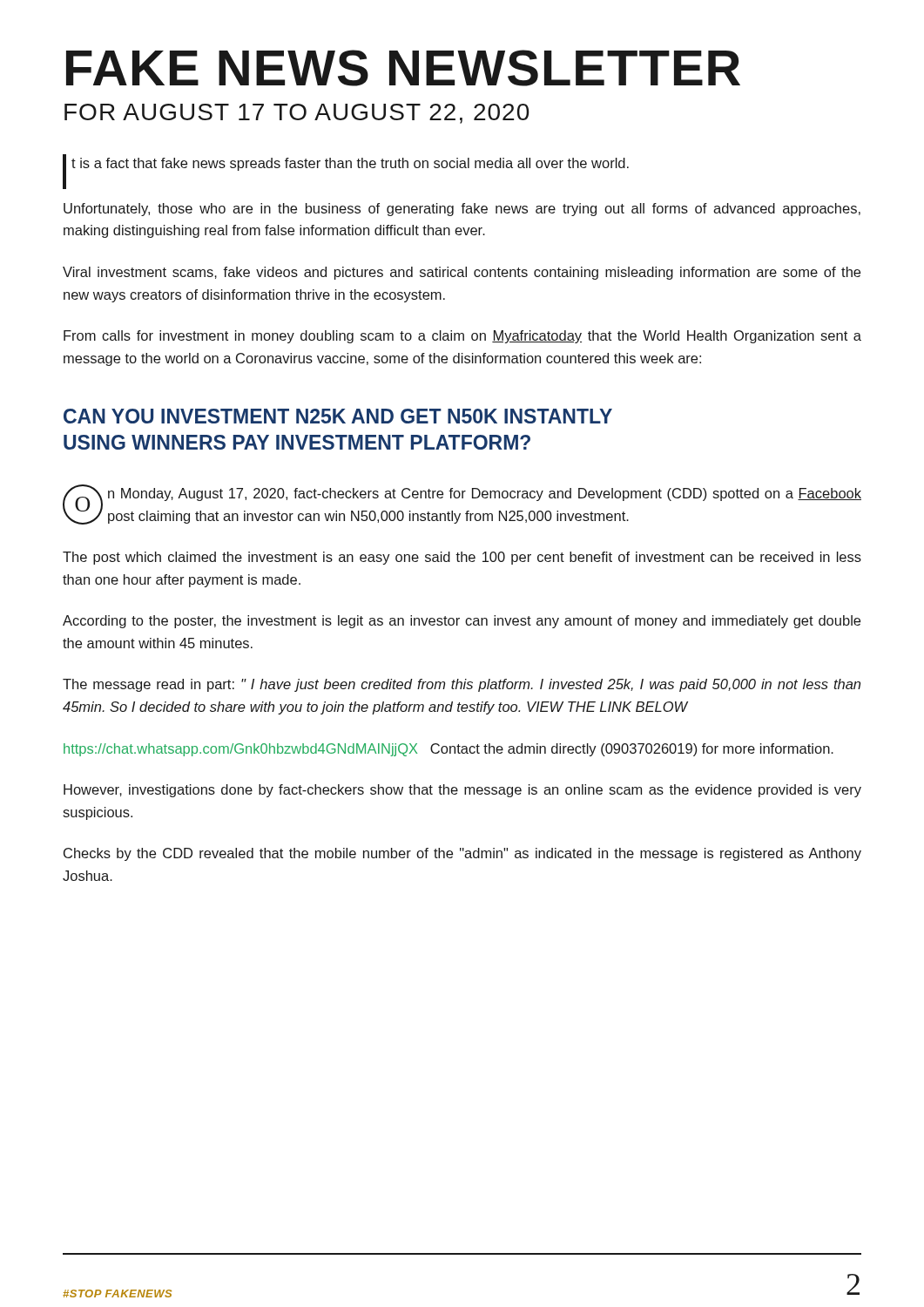Click on the block starting "The message read in part:"
The height and width of the screenshot is (1307, 924).
click(x=462, y=696)
